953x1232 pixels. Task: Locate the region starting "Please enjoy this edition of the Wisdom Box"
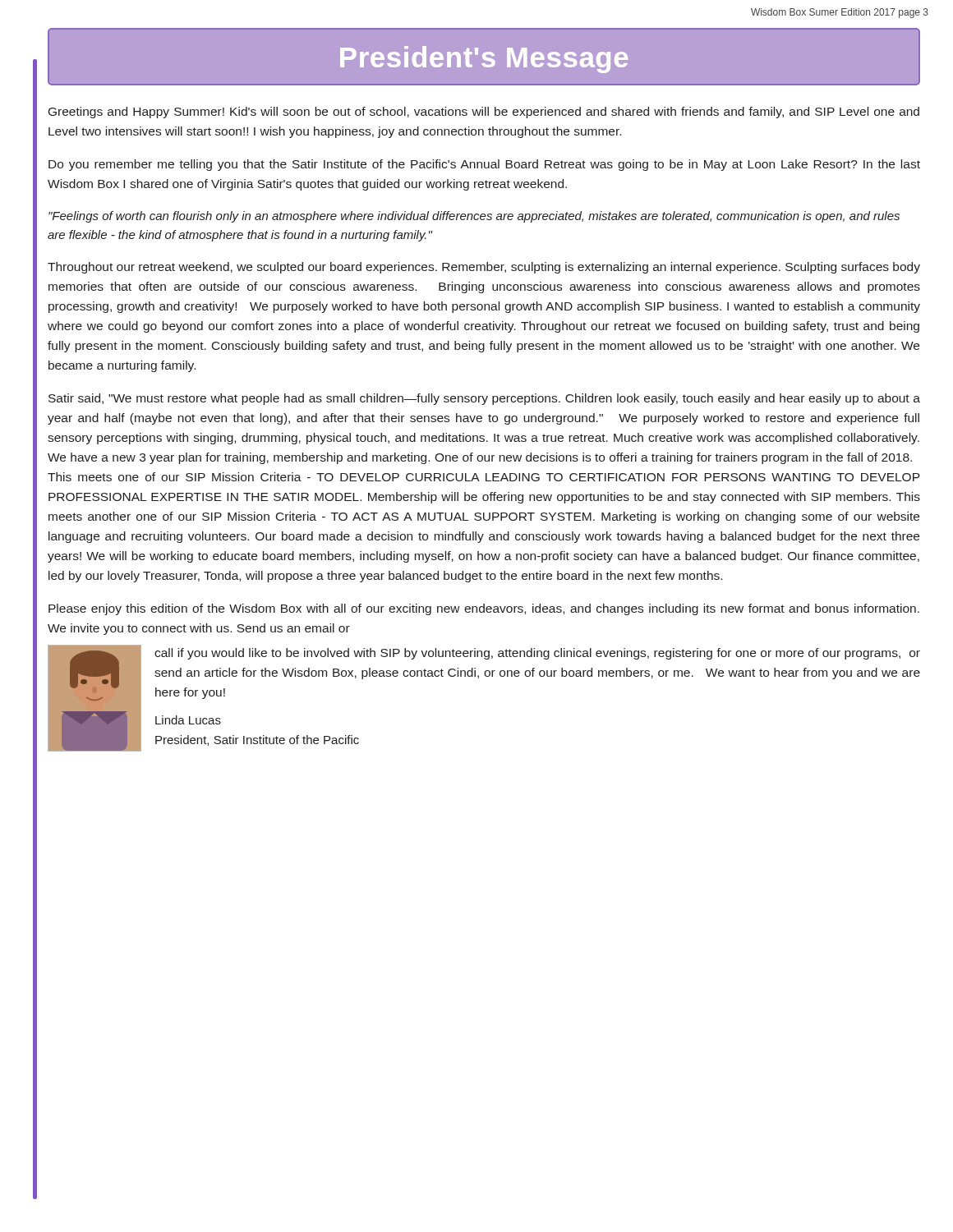pyautogui.click(x=484, y=618)
